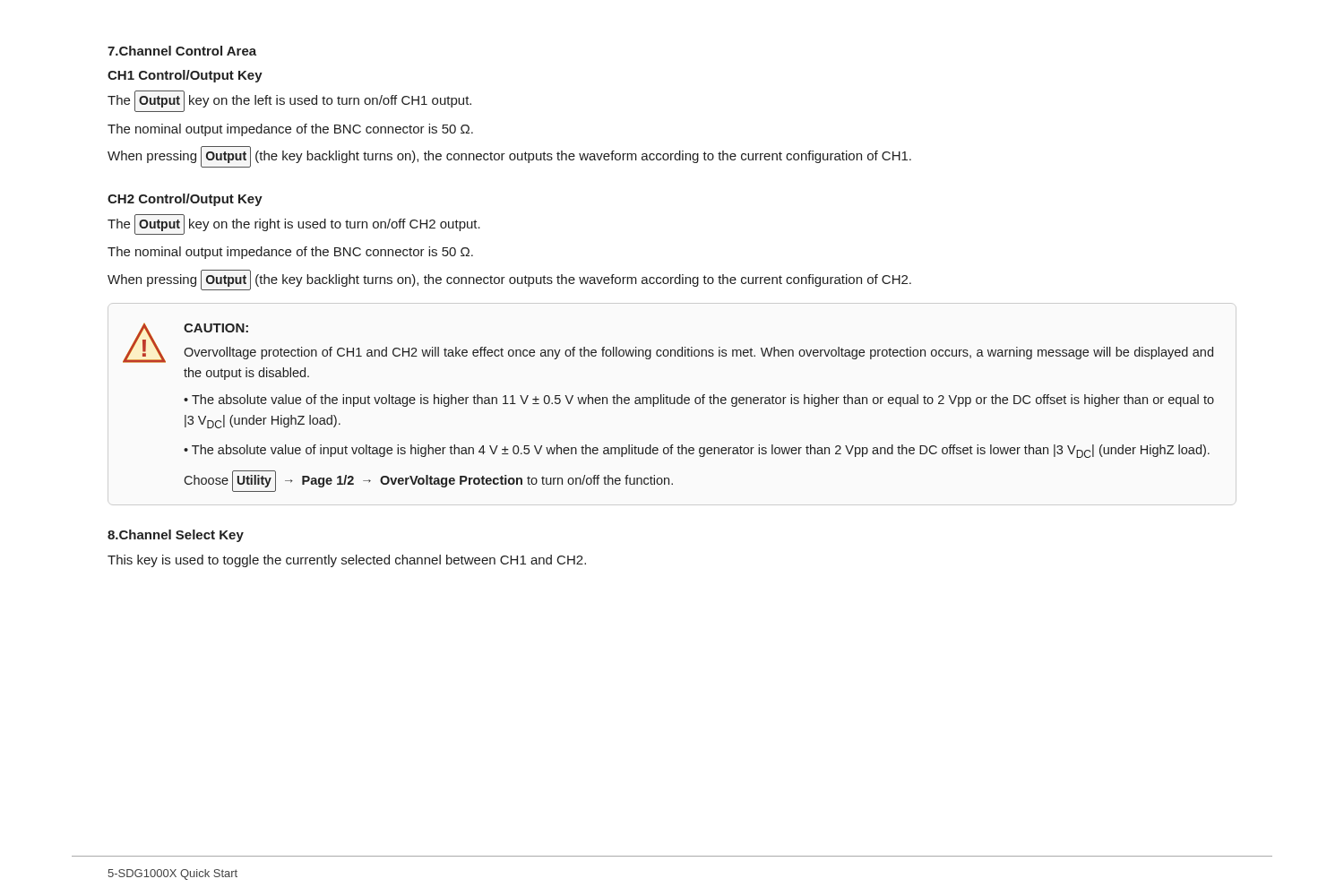Navigate to the block starting "8.Channel Select Key"
Viewport: 1344px width, 896px height.
pos(176,534)
